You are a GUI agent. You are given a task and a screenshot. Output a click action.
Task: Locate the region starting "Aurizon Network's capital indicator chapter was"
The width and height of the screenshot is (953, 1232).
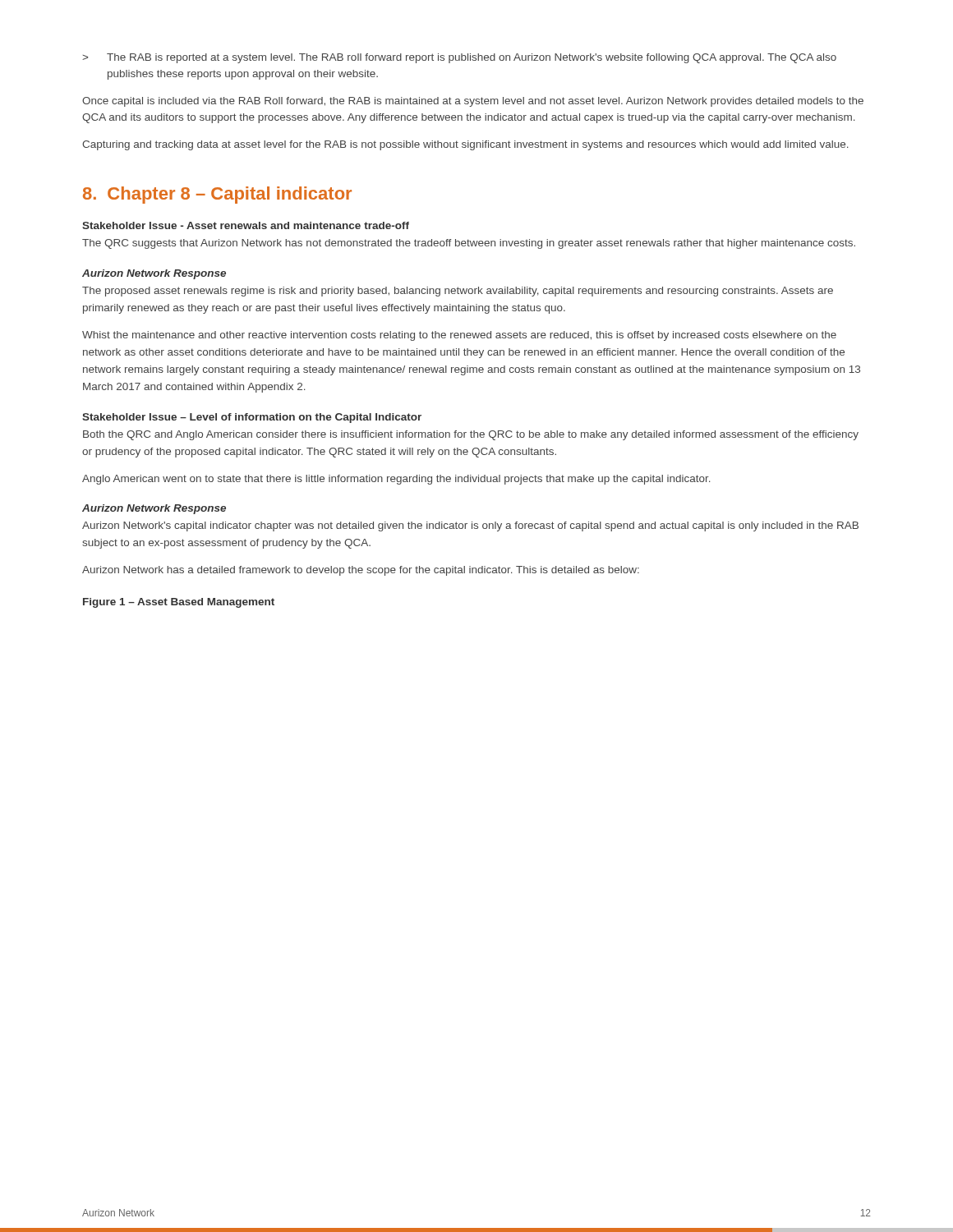(x=471, y=534)
